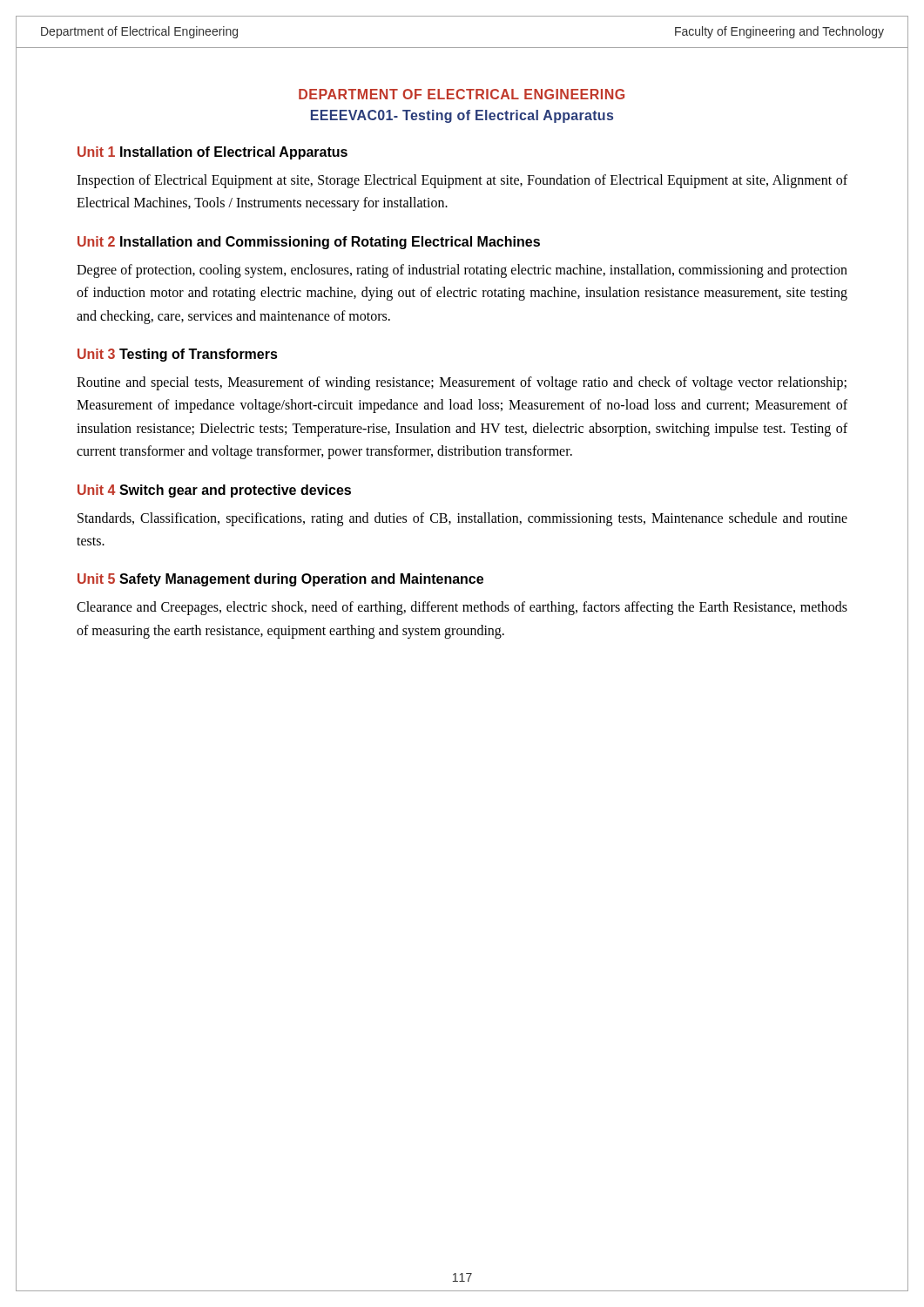
Task: Click on the text block starting "Routine and special tests, Measurement of winding resistance;"
Action: coord(462,417)
